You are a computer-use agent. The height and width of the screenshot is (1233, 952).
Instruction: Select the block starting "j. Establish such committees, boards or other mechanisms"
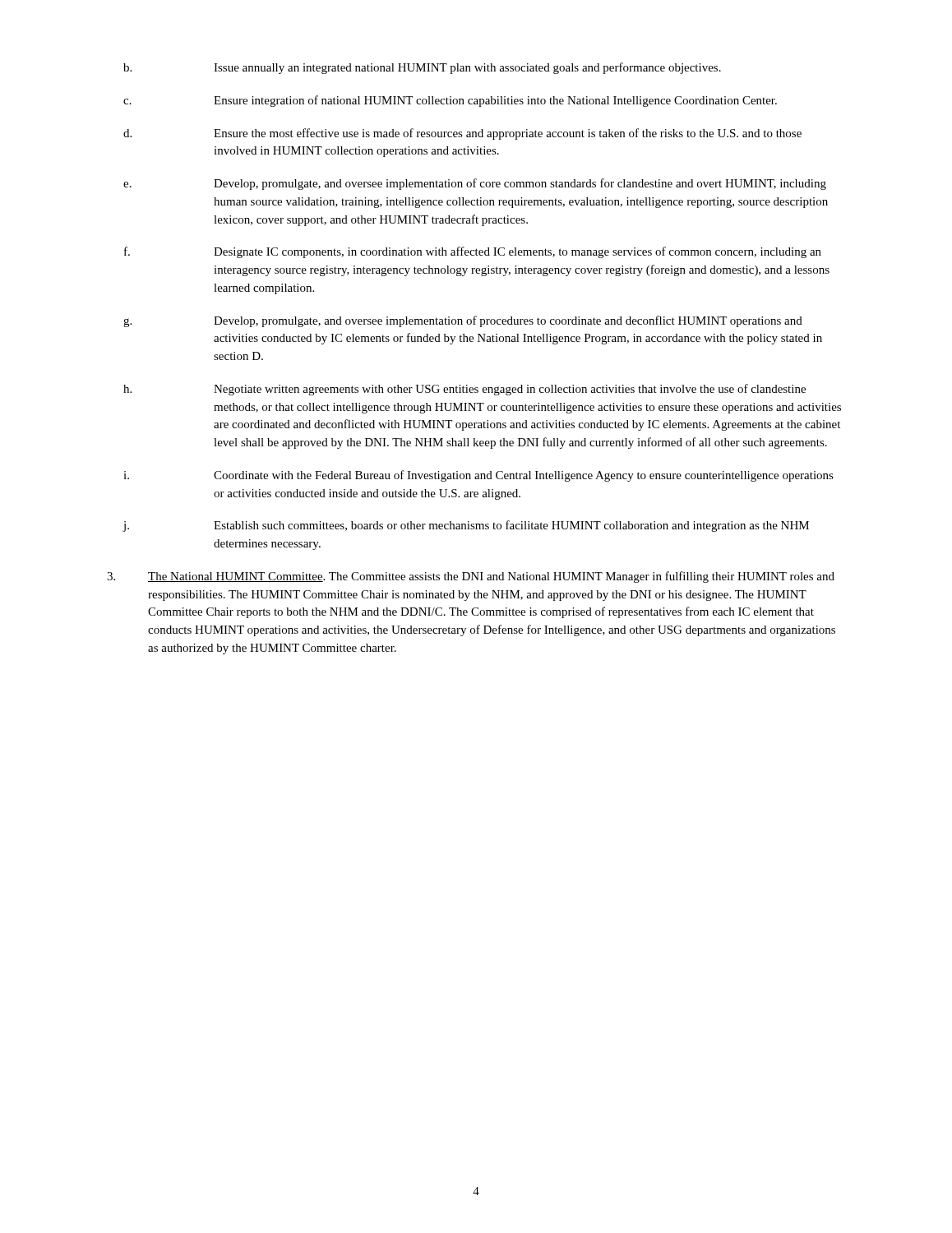point(476,535)
